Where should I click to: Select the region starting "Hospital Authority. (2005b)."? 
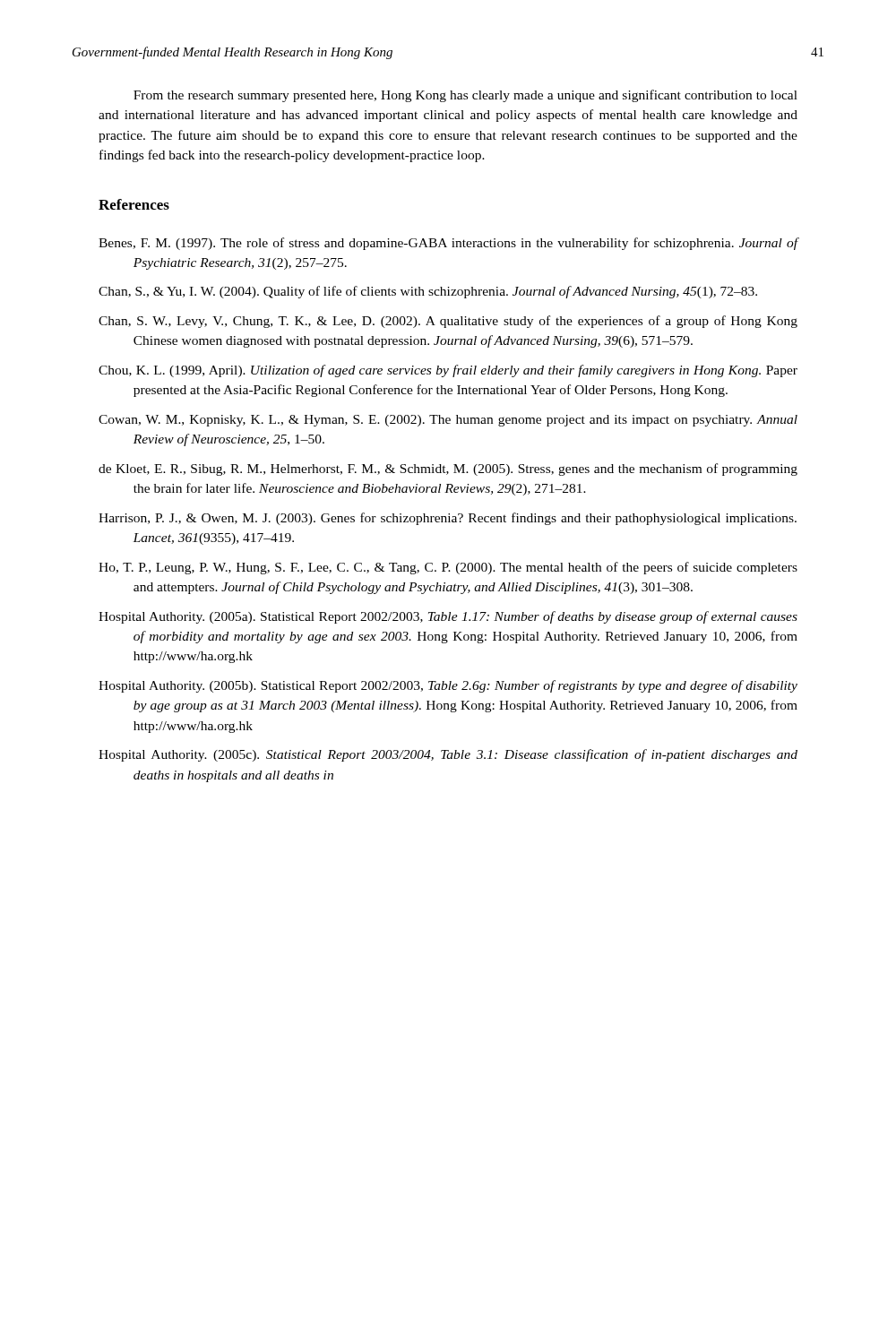448,705
